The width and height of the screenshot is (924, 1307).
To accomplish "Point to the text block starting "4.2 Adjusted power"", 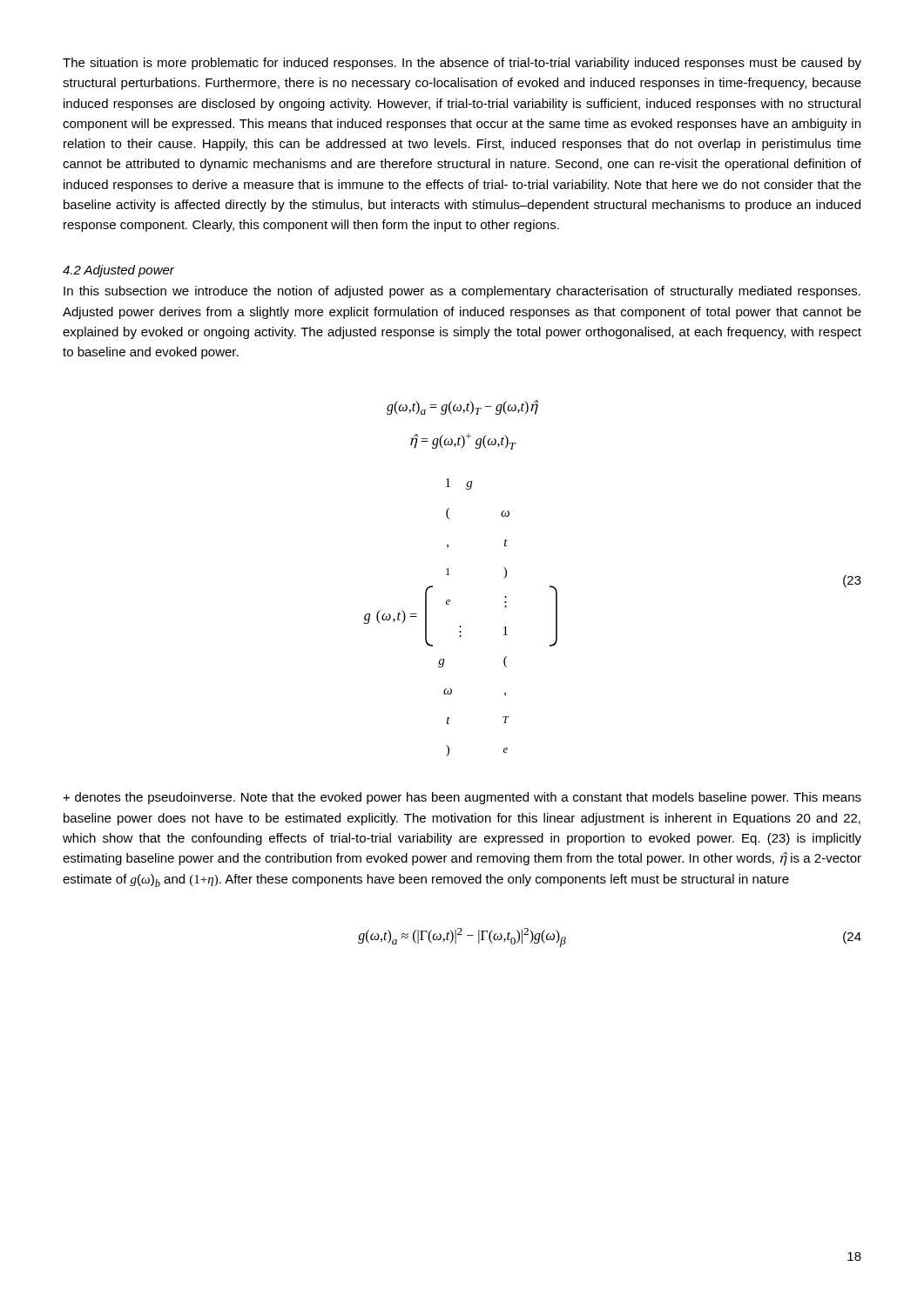I will [x=118, y=270].
